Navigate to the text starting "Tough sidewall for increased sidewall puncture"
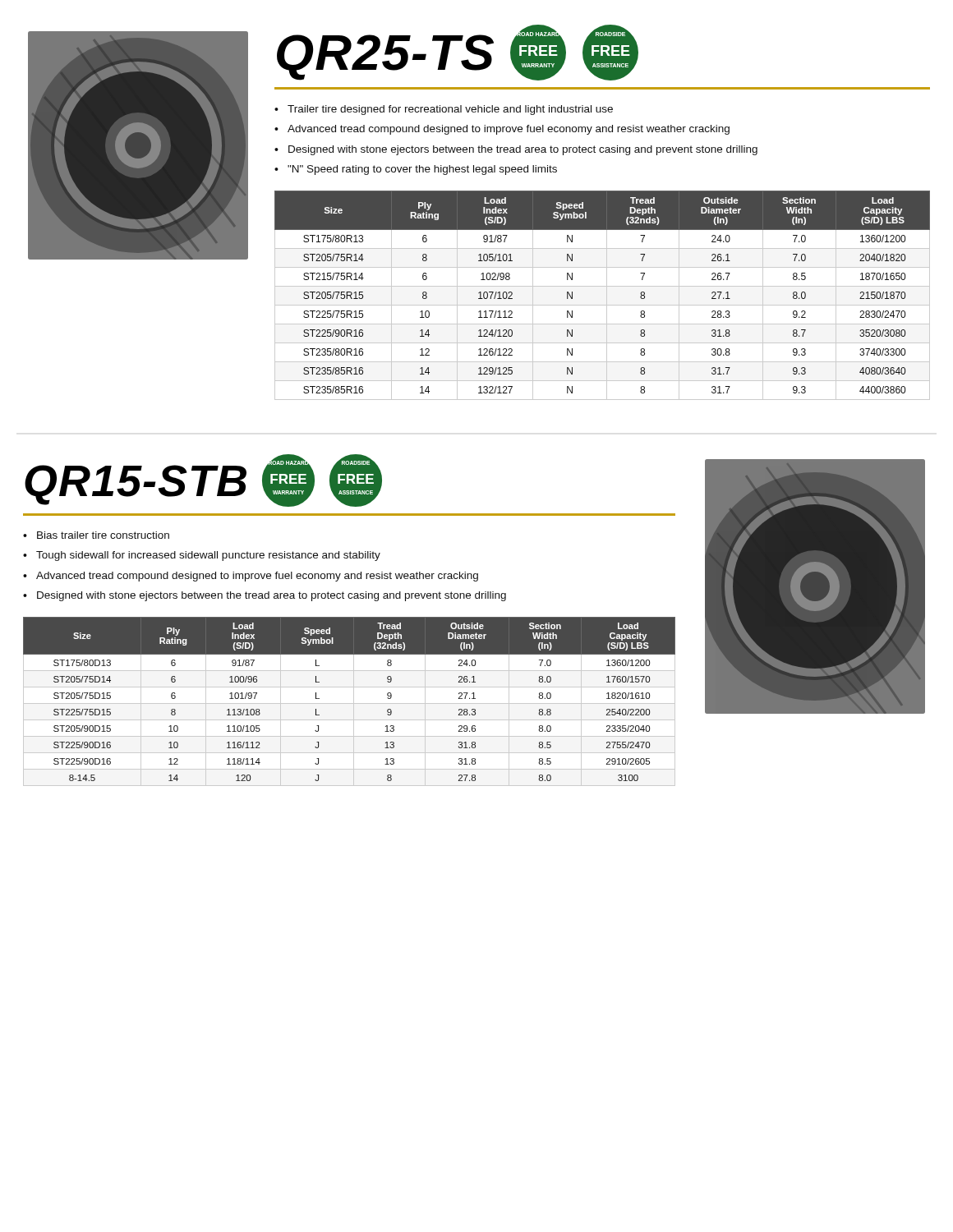 click(208, 555)
